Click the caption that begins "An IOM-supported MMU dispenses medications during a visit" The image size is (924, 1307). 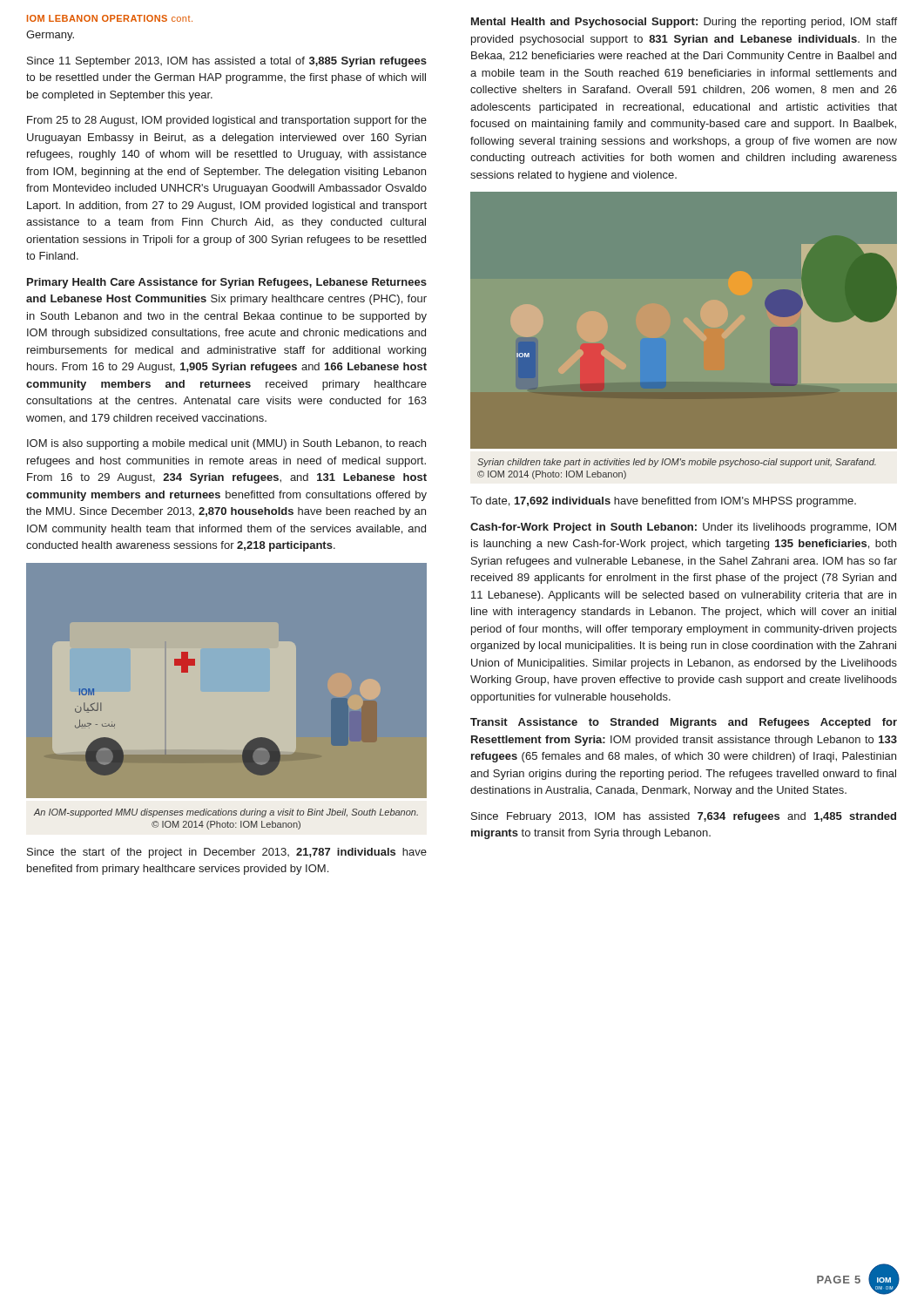pyautogui.click(x=226, y=817)
